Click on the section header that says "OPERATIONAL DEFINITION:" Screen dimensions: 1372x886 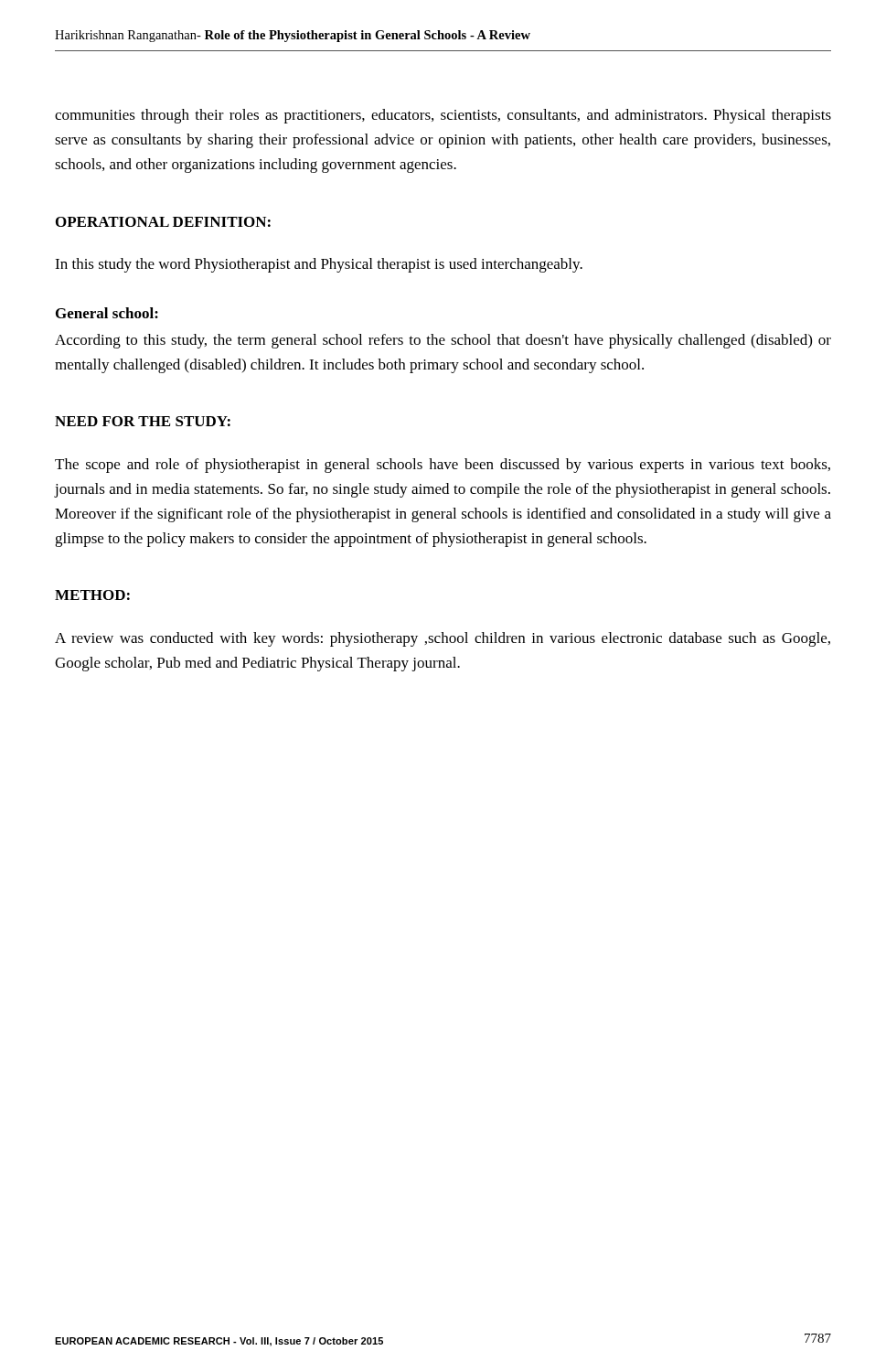163,221
